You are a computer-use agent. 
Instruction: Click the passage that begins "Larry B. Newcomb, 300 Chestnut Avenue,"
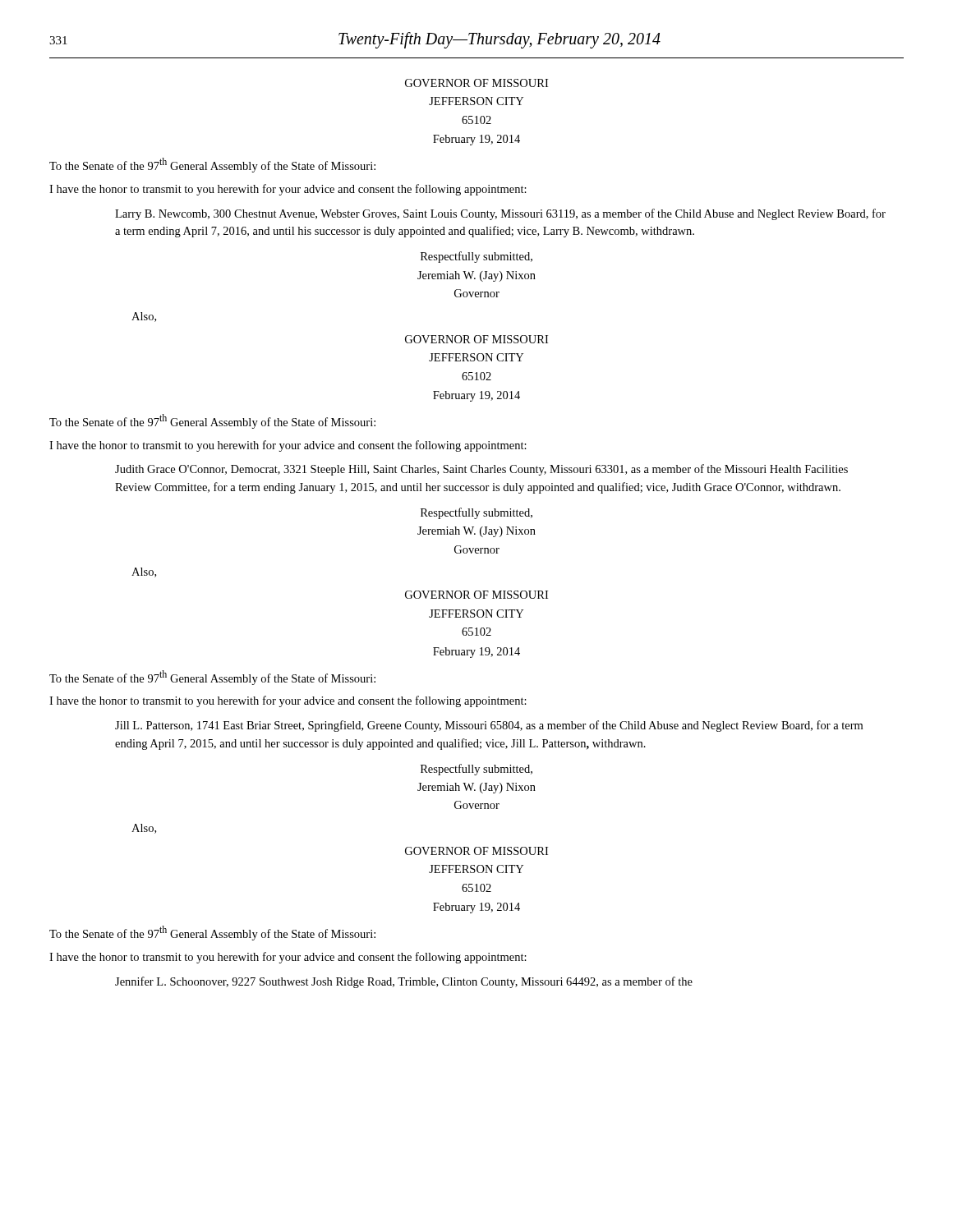pos(500,222)
